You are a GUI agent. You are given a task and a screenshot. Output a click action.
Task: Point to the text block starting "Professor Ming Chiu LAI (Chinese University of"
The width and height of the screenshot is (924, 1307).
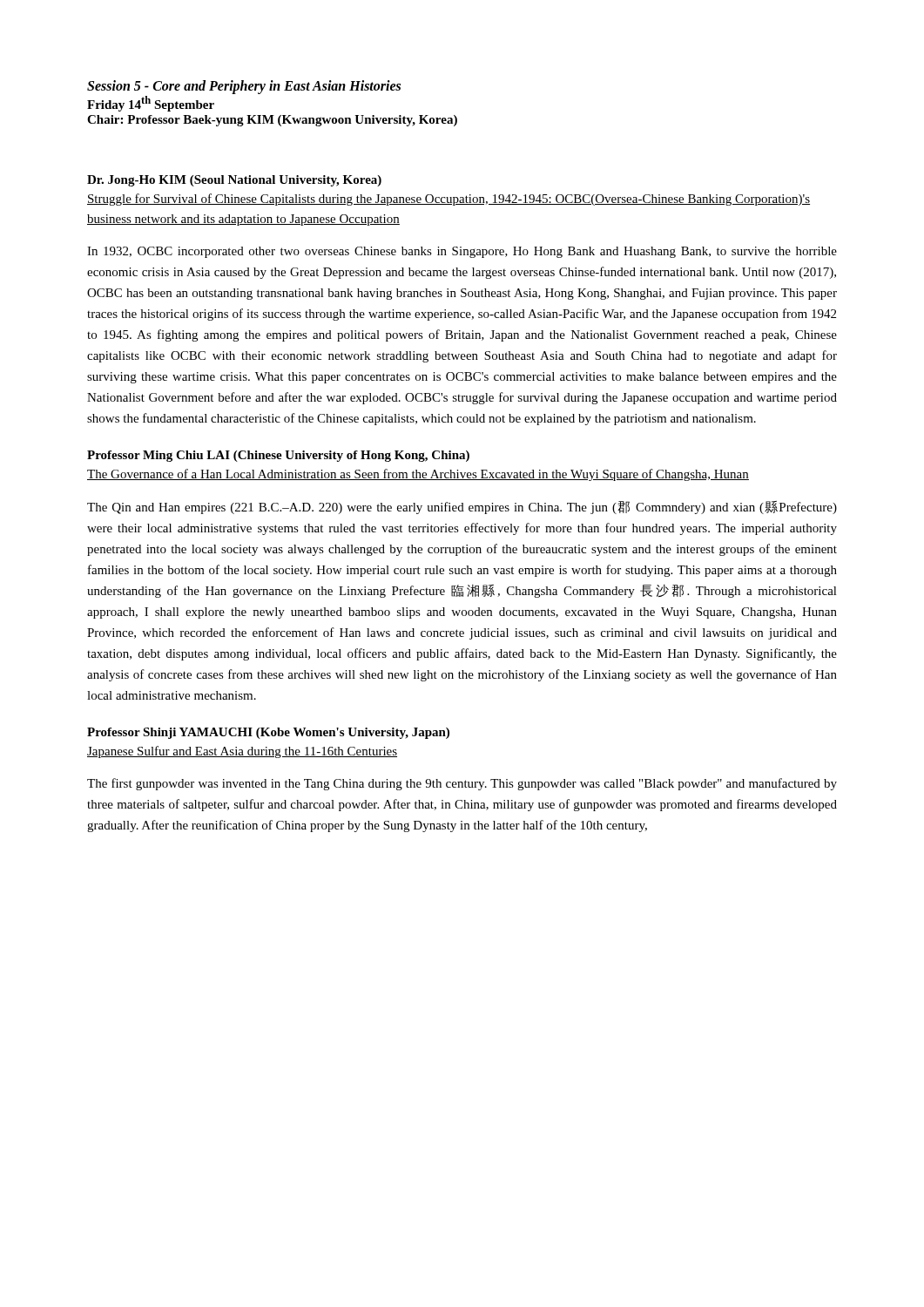tap(278, 455)
